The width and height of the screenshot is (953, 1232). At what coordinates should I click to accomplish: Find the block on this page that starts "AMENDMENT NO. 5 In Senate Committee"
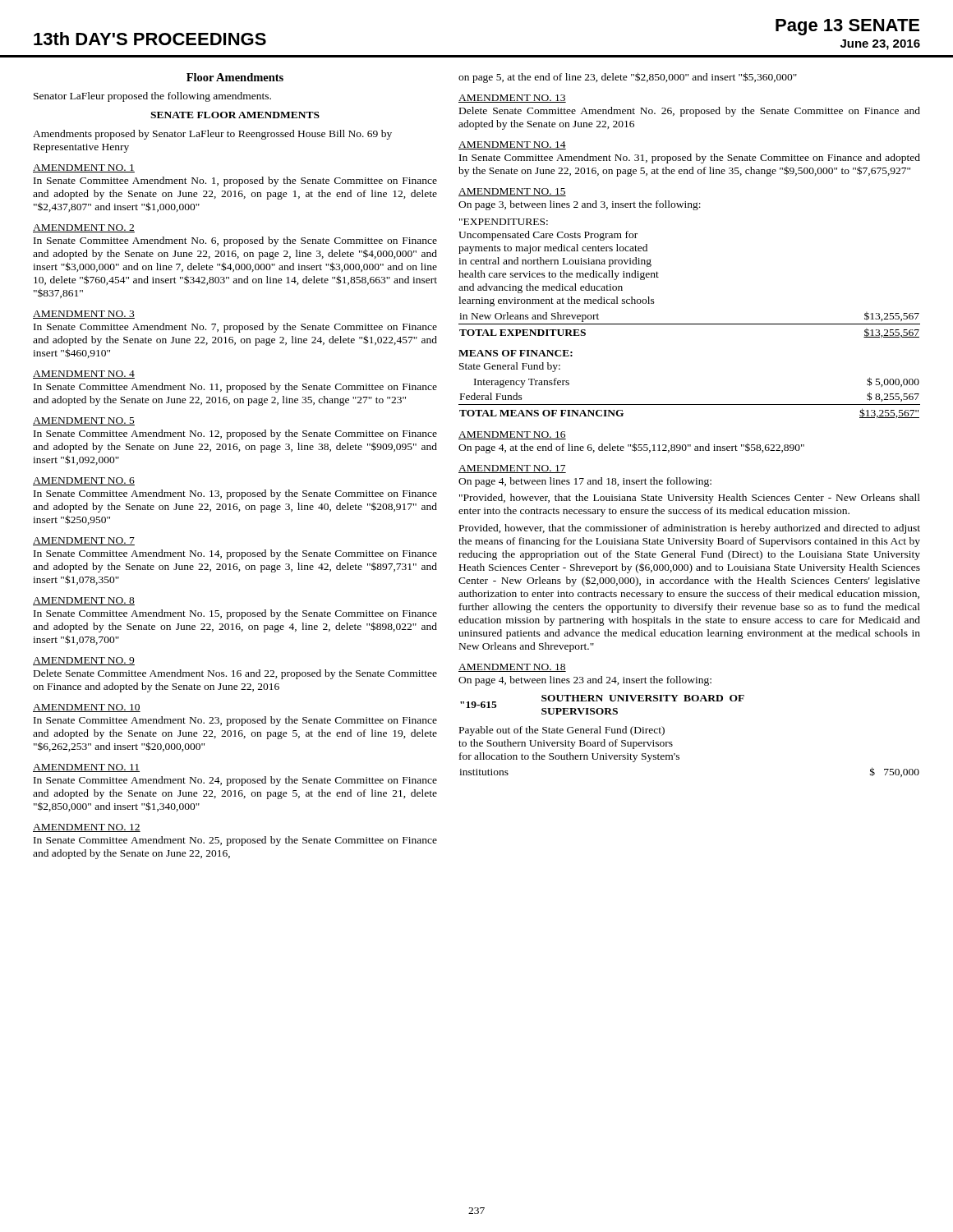pyautogui.click(x=235, y=440)
